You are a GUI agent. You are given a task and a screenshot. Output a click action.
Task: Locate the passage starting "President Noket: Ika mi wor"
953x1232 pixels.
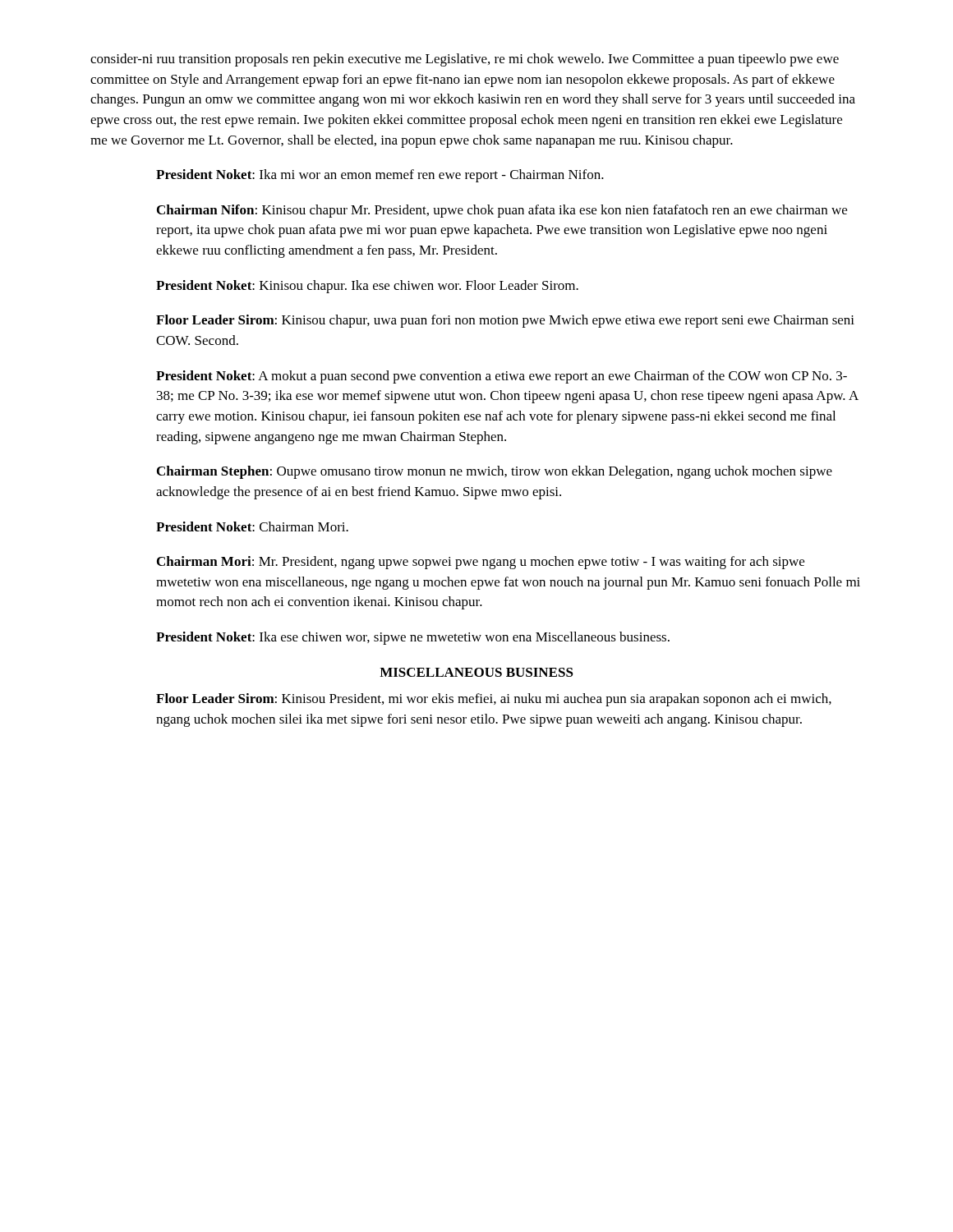pos(476,175)
